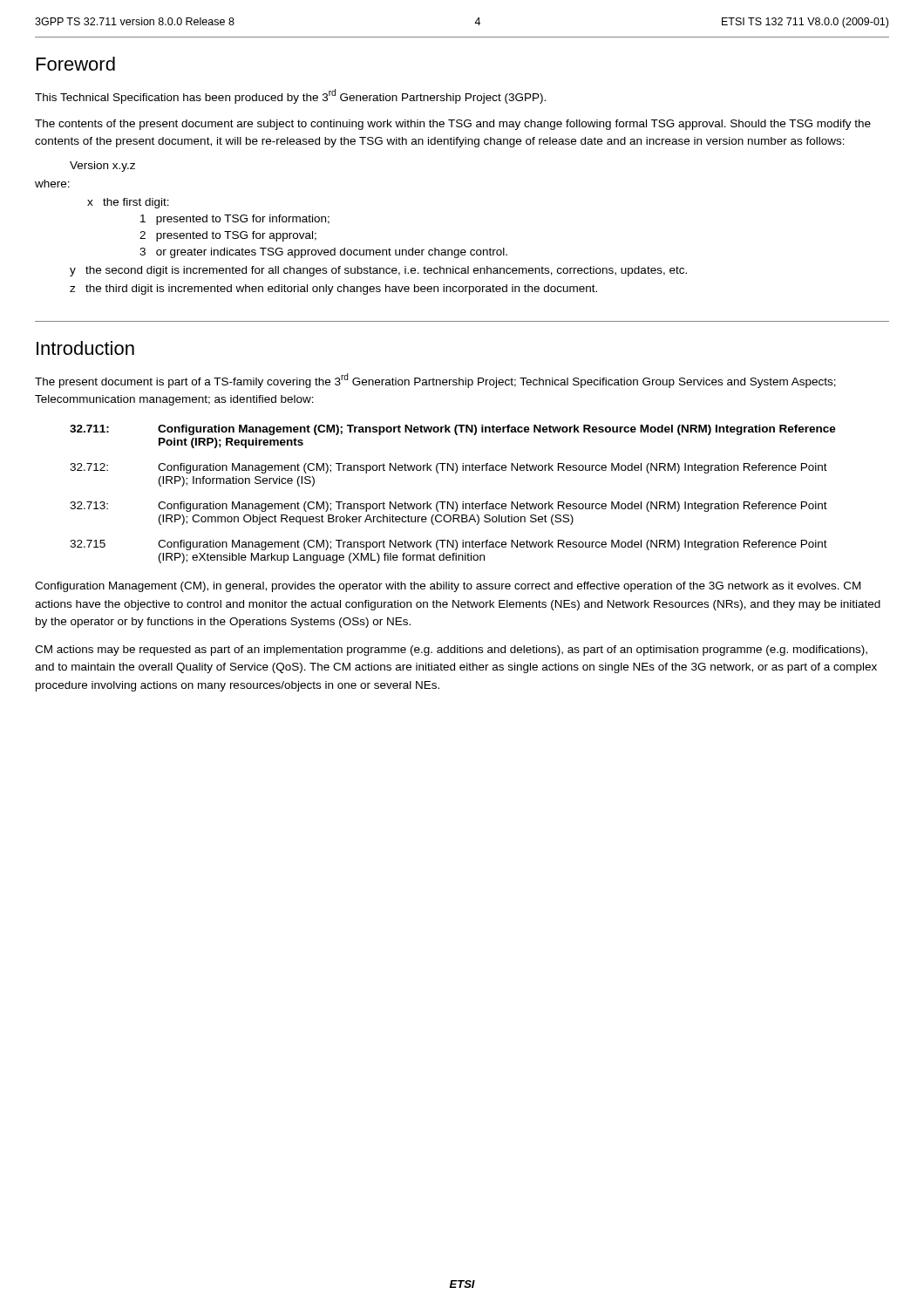Where is the passage that starts "The present document is part of a TS-family"?
This screenshot has height=1308, width=924.
coord(436,389)
